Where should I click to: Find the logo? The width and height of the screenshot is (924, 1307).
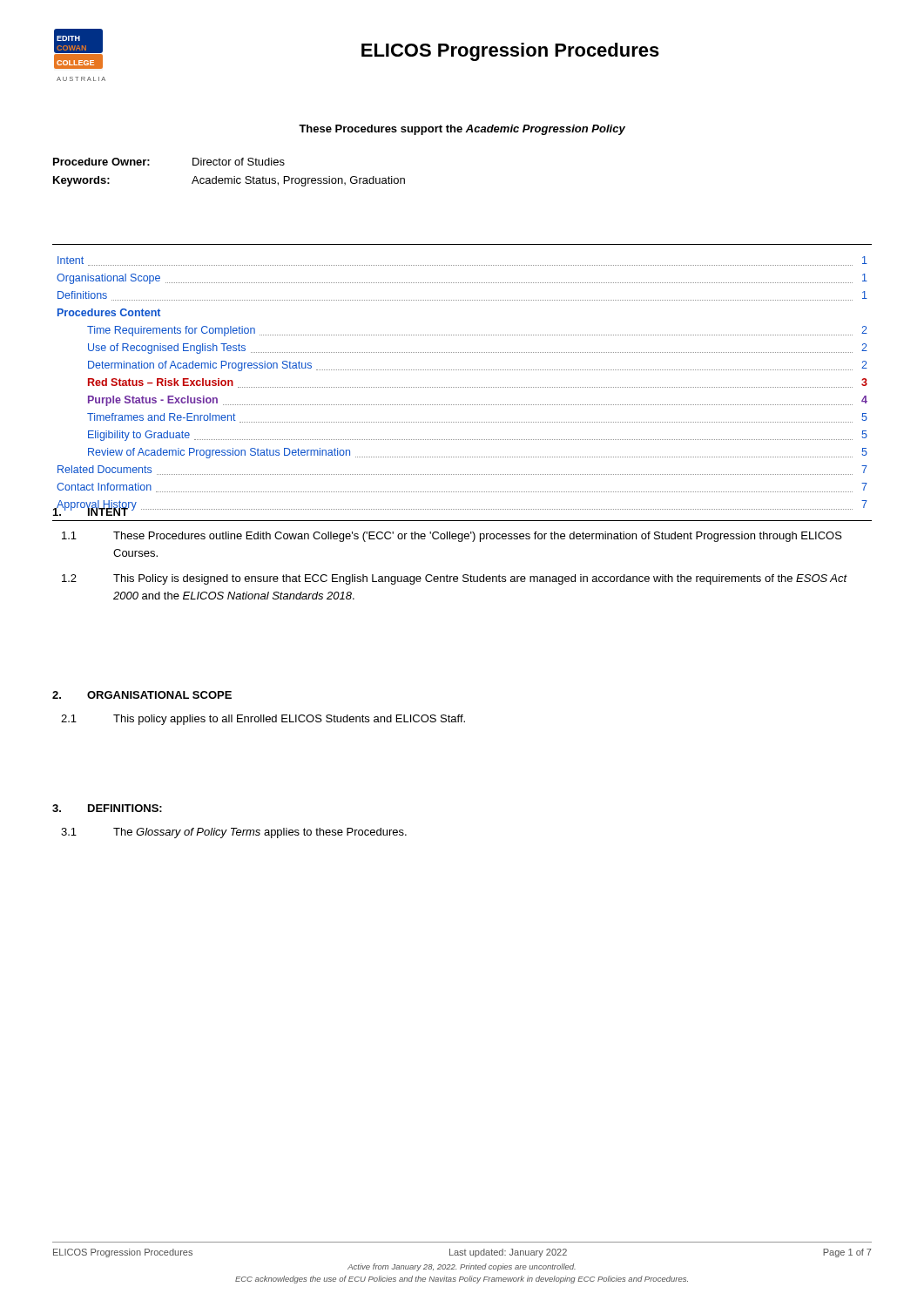[100, 62]
